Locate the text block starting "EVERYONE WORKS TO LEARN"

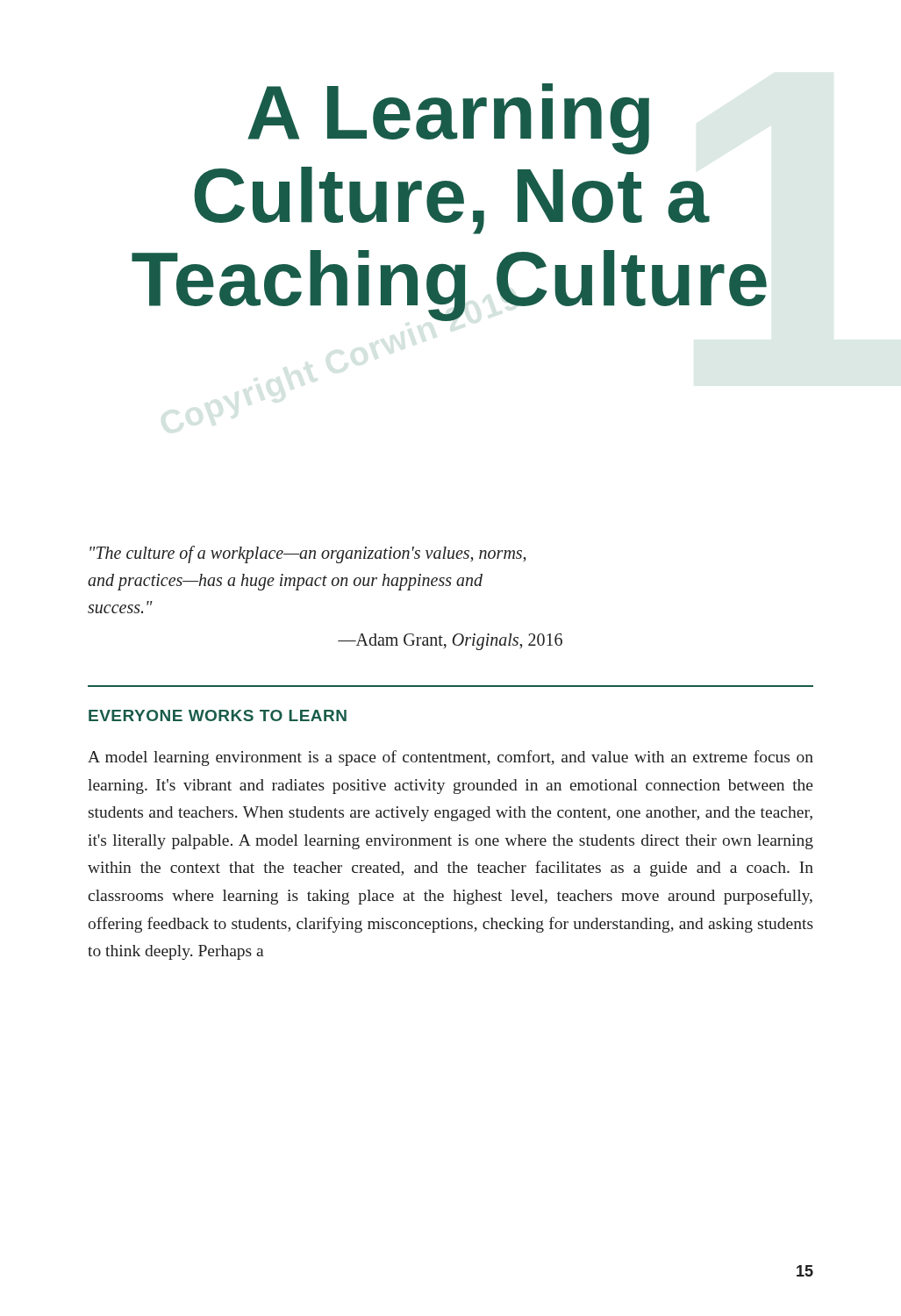click(218, 716)
